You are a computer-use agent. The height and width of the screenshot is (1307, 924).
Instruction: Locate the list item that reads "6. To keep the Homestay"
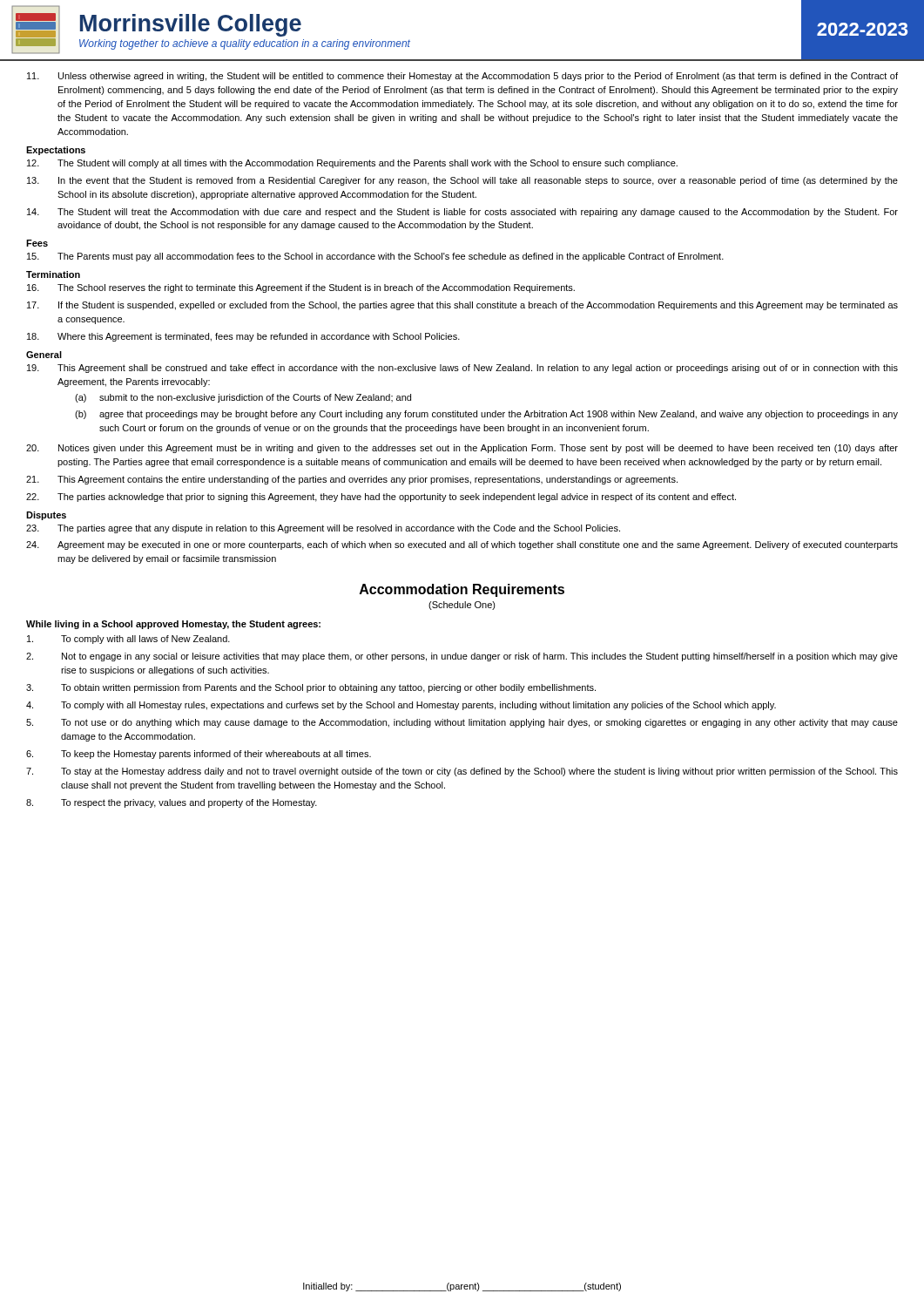point(199,755)
